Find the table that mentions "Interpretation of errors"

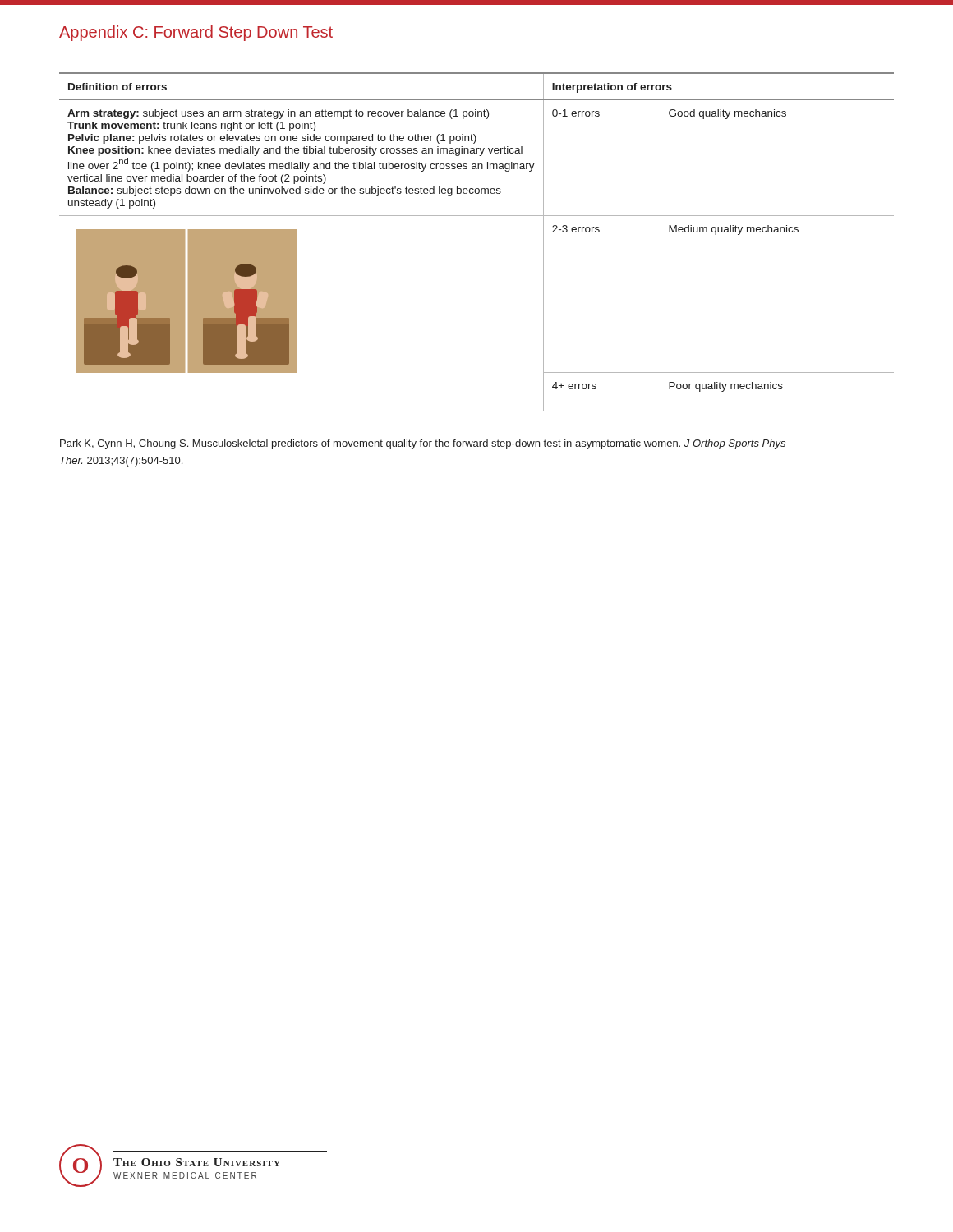476,242
